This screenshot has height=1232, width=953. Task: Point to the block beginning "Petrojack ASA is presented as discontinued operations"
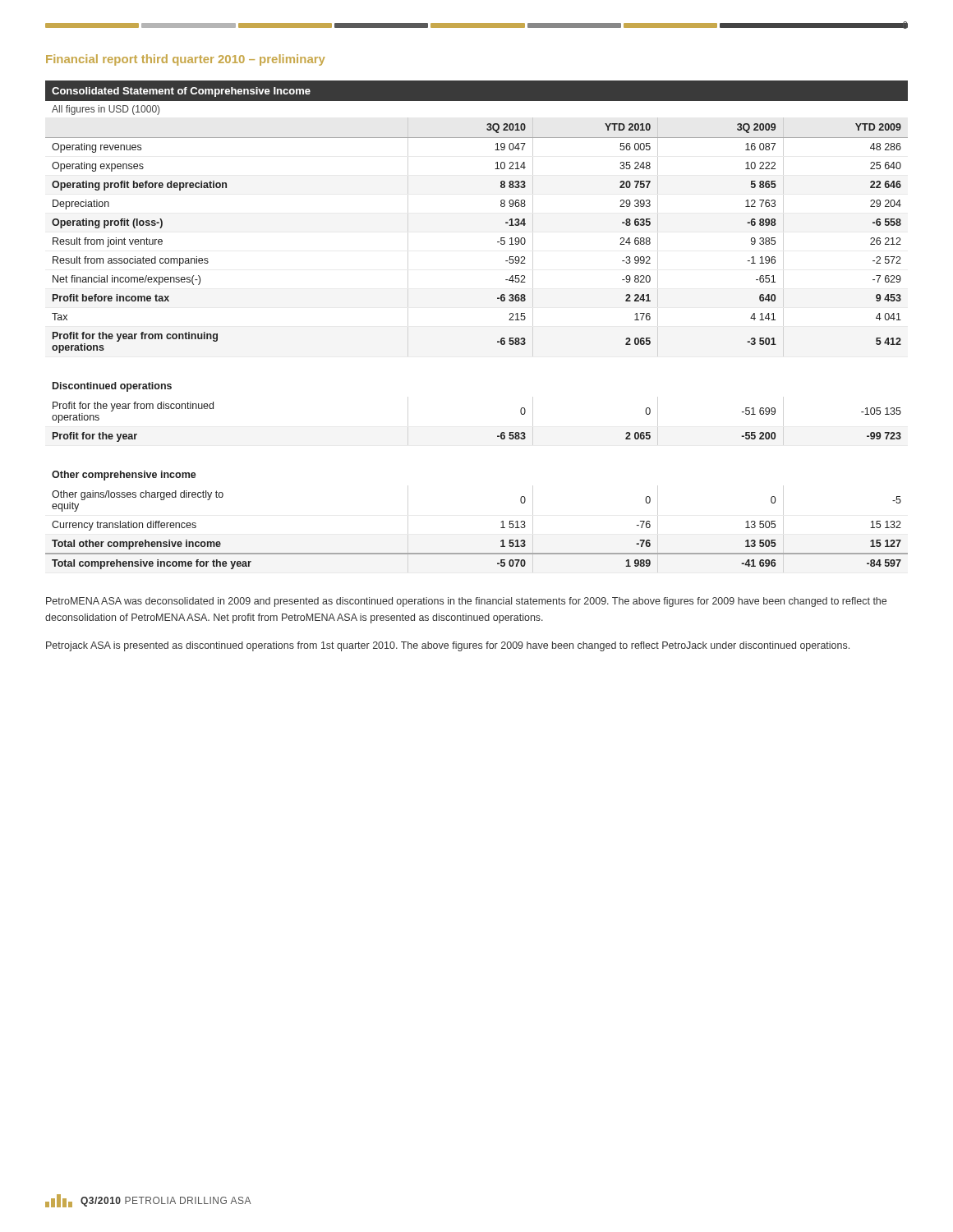[x=448, y=646]
